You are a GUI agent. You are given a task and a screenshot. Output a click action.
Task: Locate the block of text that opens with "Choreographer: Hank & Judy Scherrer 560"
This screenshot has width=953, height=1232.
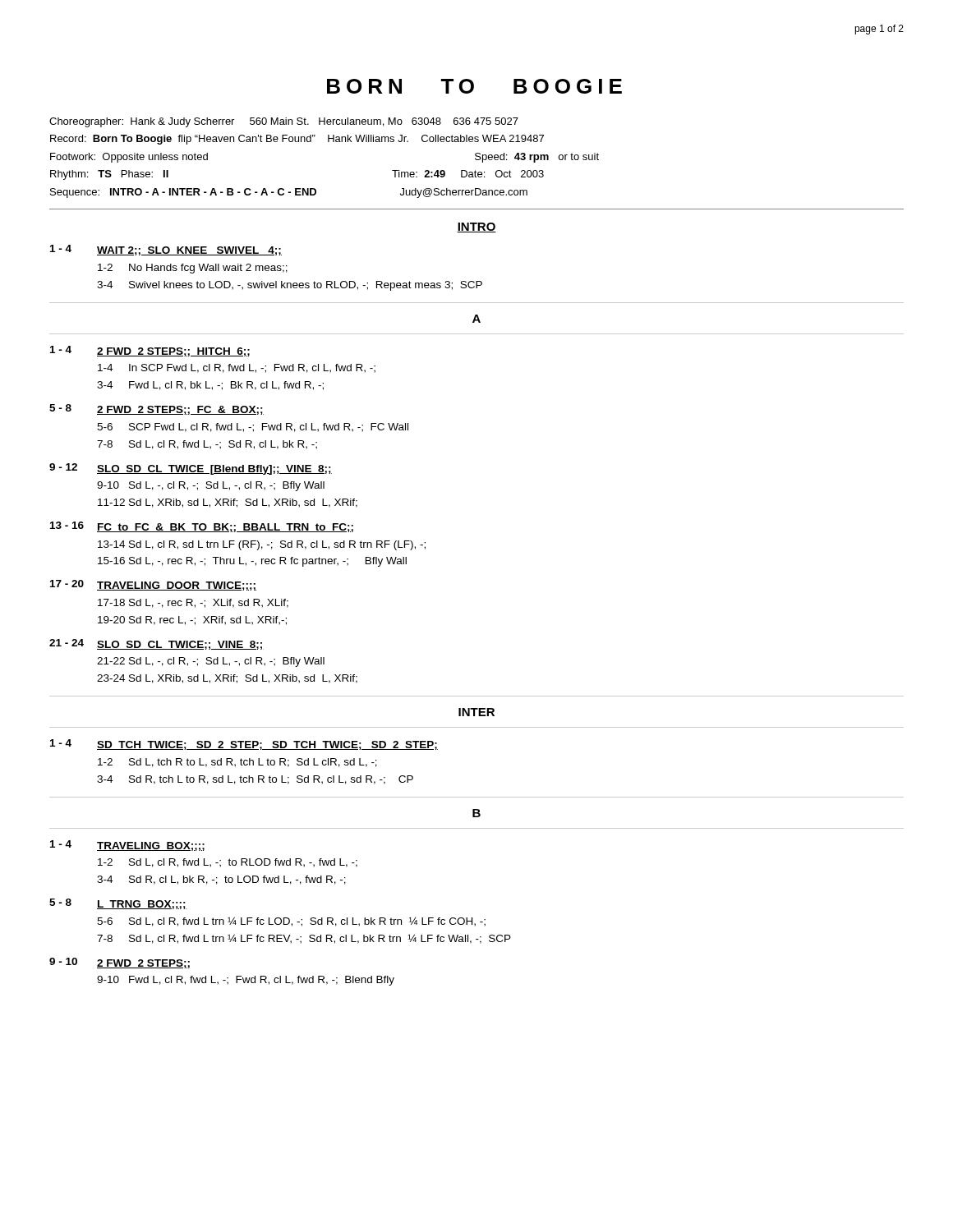[284, 122]
